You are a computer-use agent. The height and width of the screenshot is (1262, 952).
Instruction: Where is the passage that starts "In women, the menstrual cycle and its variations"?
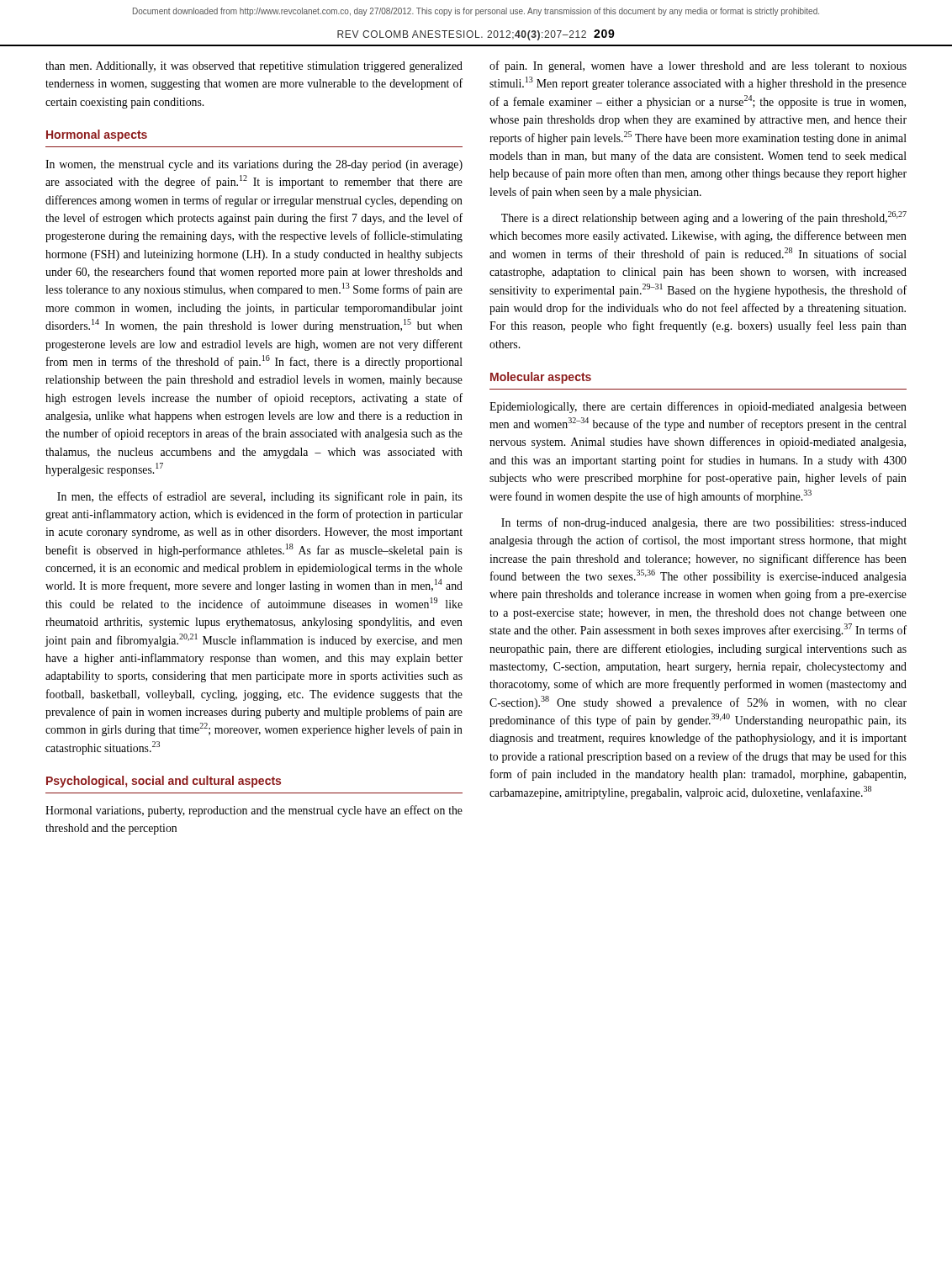coord(254,456)
